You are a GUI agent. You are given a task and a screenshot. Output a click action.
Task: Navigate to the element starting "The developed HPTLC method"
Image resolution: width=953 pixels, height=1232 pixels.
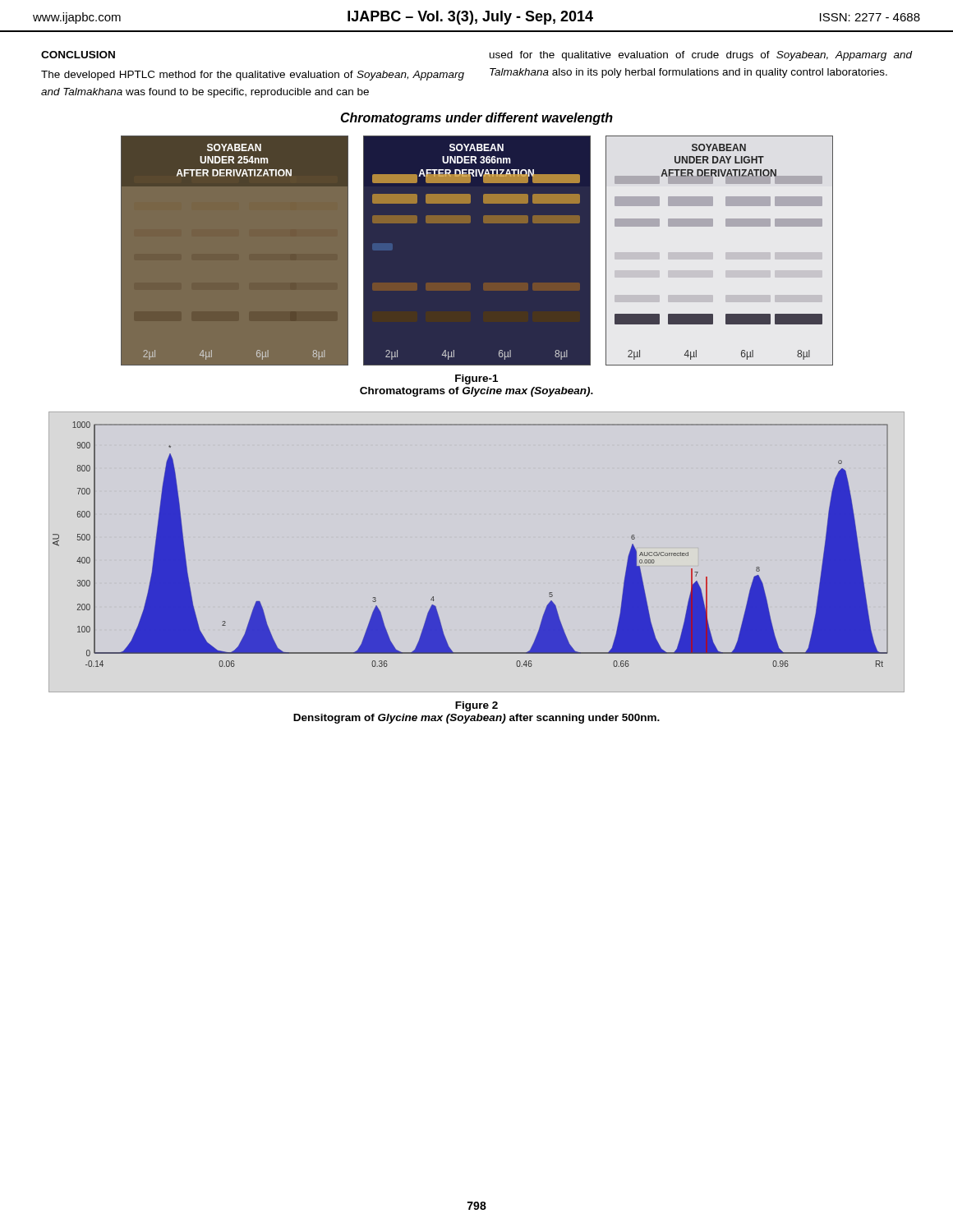[253, 83]
